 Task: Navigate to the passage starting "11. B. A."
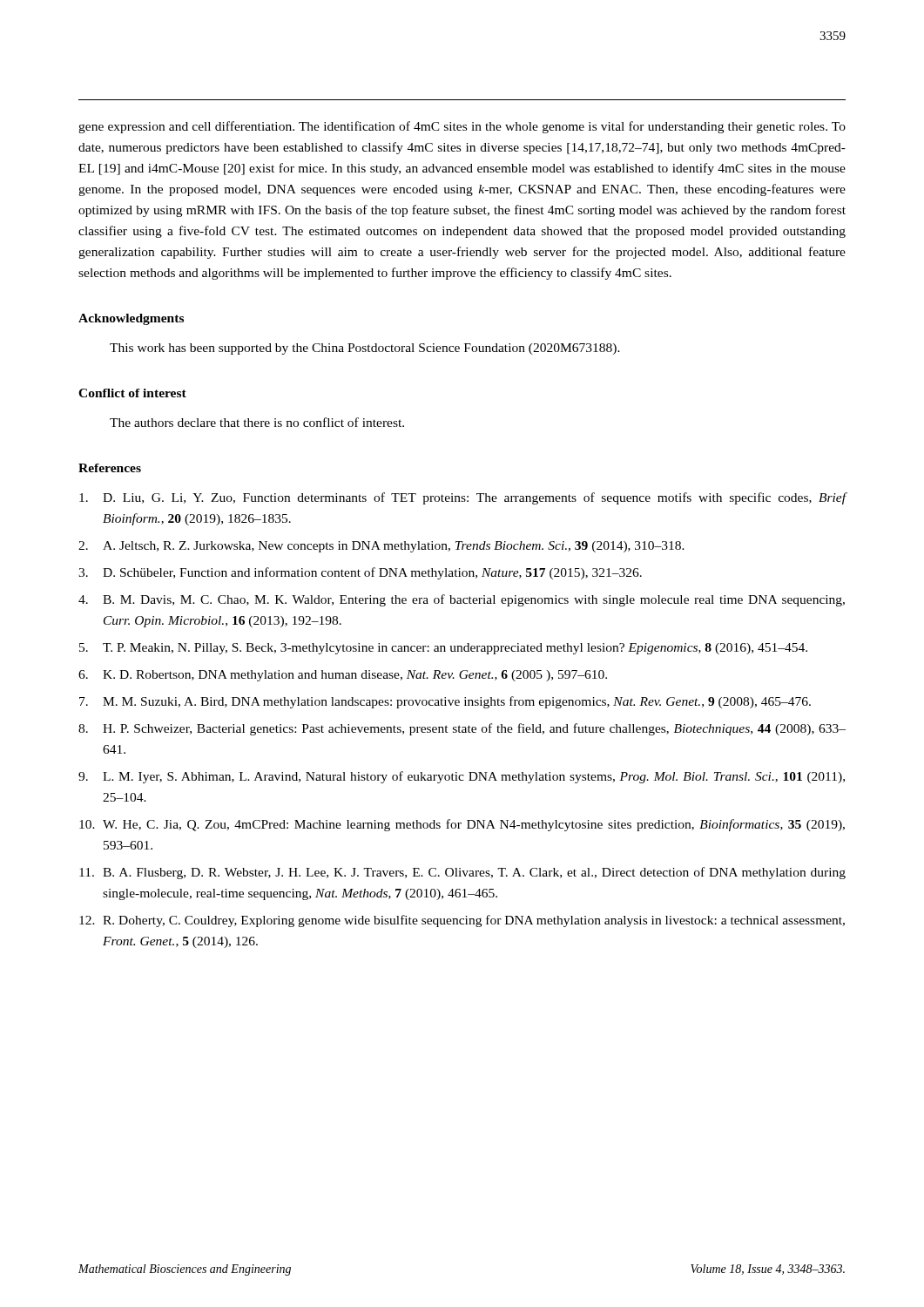pos(462,883)
